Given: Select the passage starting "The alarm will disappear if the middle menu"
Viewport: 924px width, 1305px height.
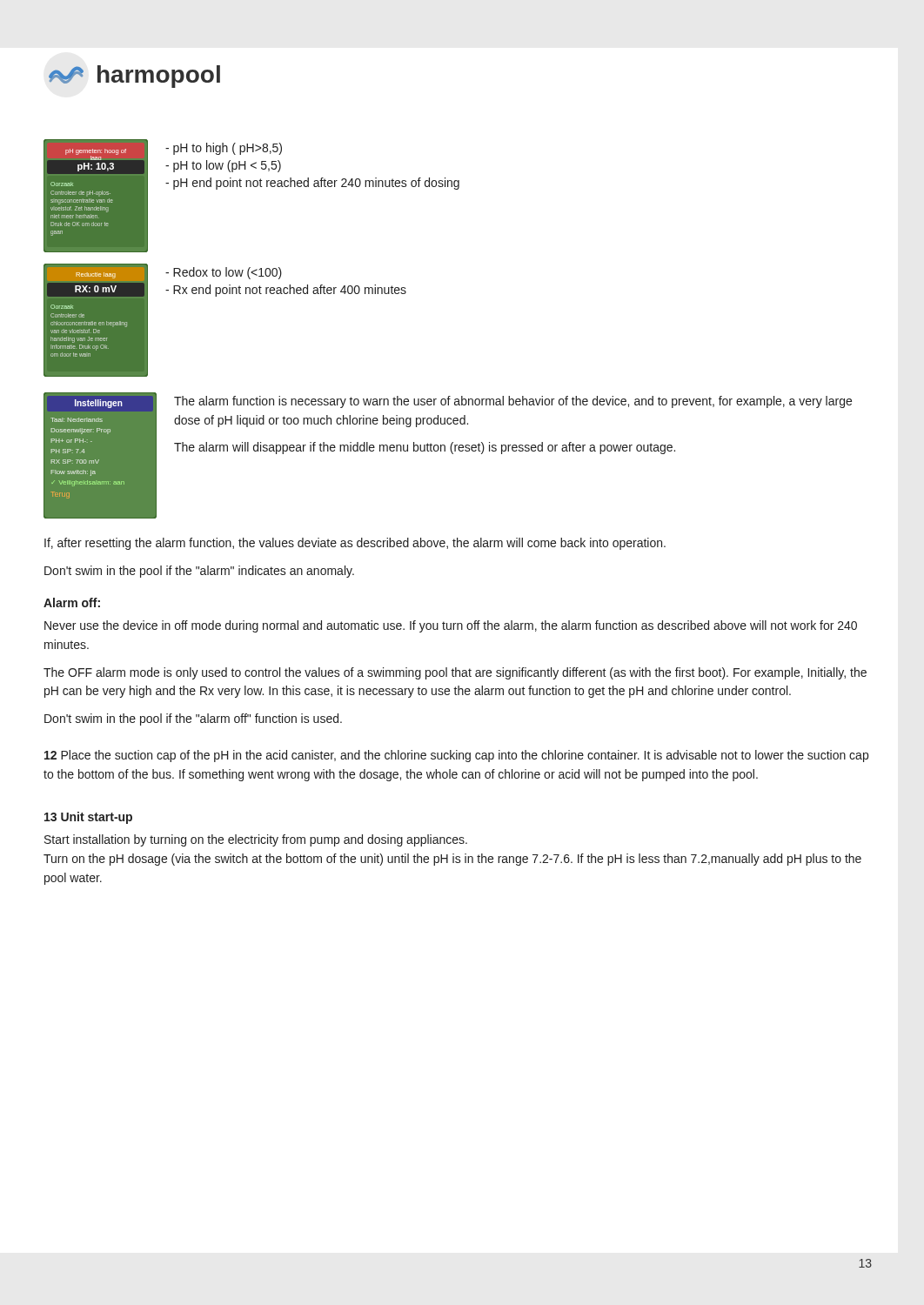Looking at the screenshot, I should coord(425,447).
